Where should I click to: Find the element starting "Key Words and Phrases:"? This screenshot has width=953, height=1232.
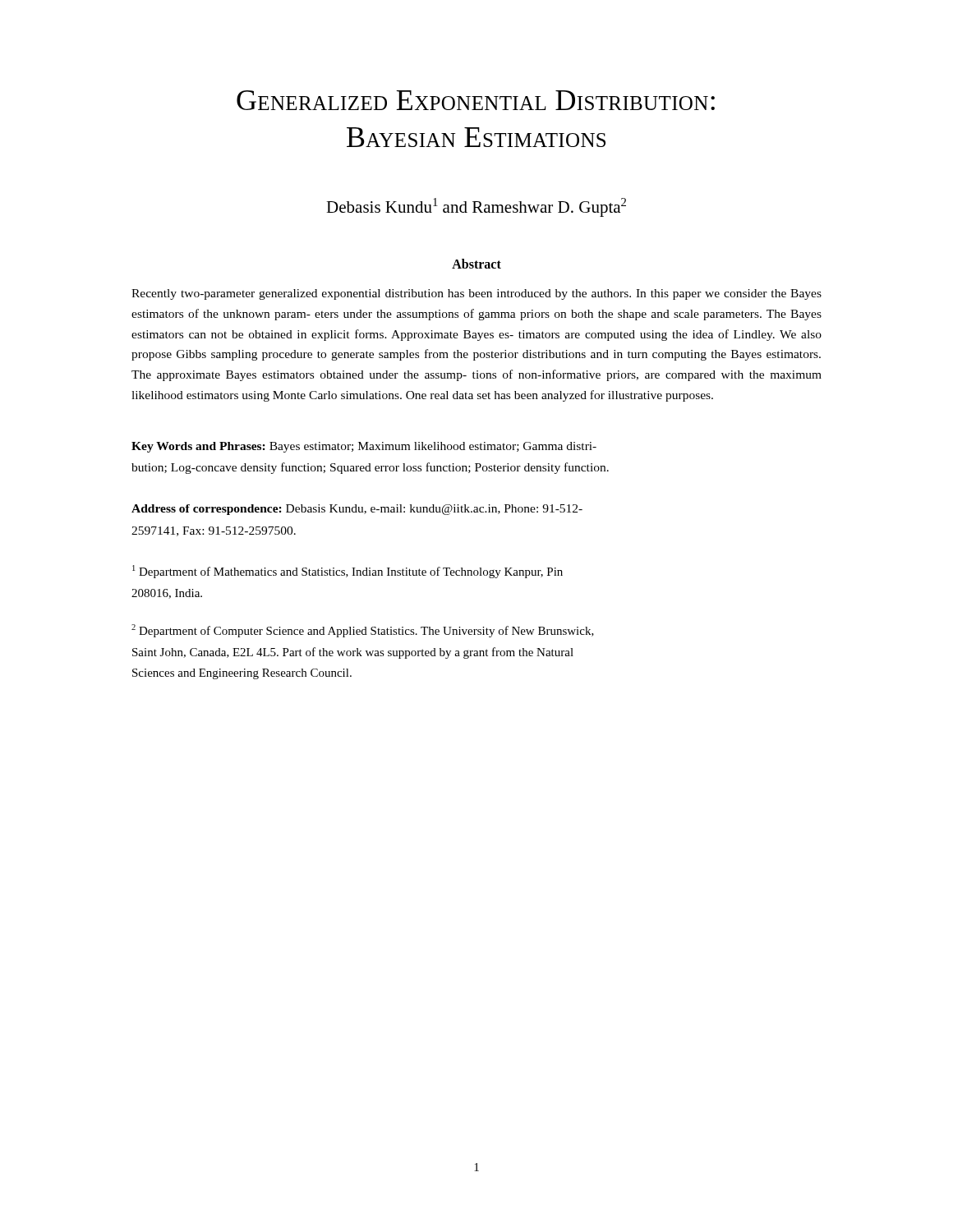coord(370,456)
